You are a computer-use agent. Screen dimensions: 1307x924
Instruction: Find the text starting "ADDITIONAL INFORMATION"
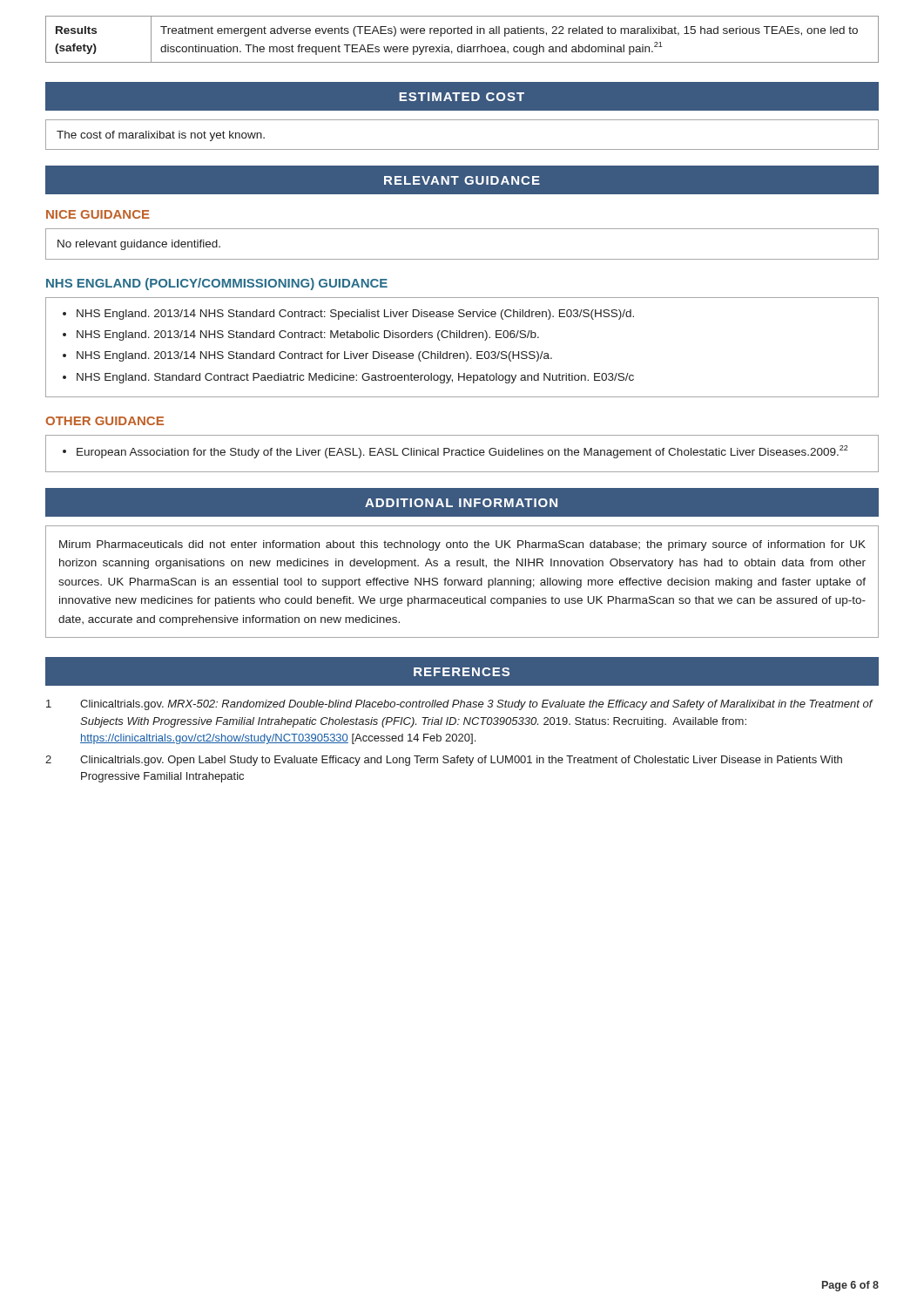462,502
